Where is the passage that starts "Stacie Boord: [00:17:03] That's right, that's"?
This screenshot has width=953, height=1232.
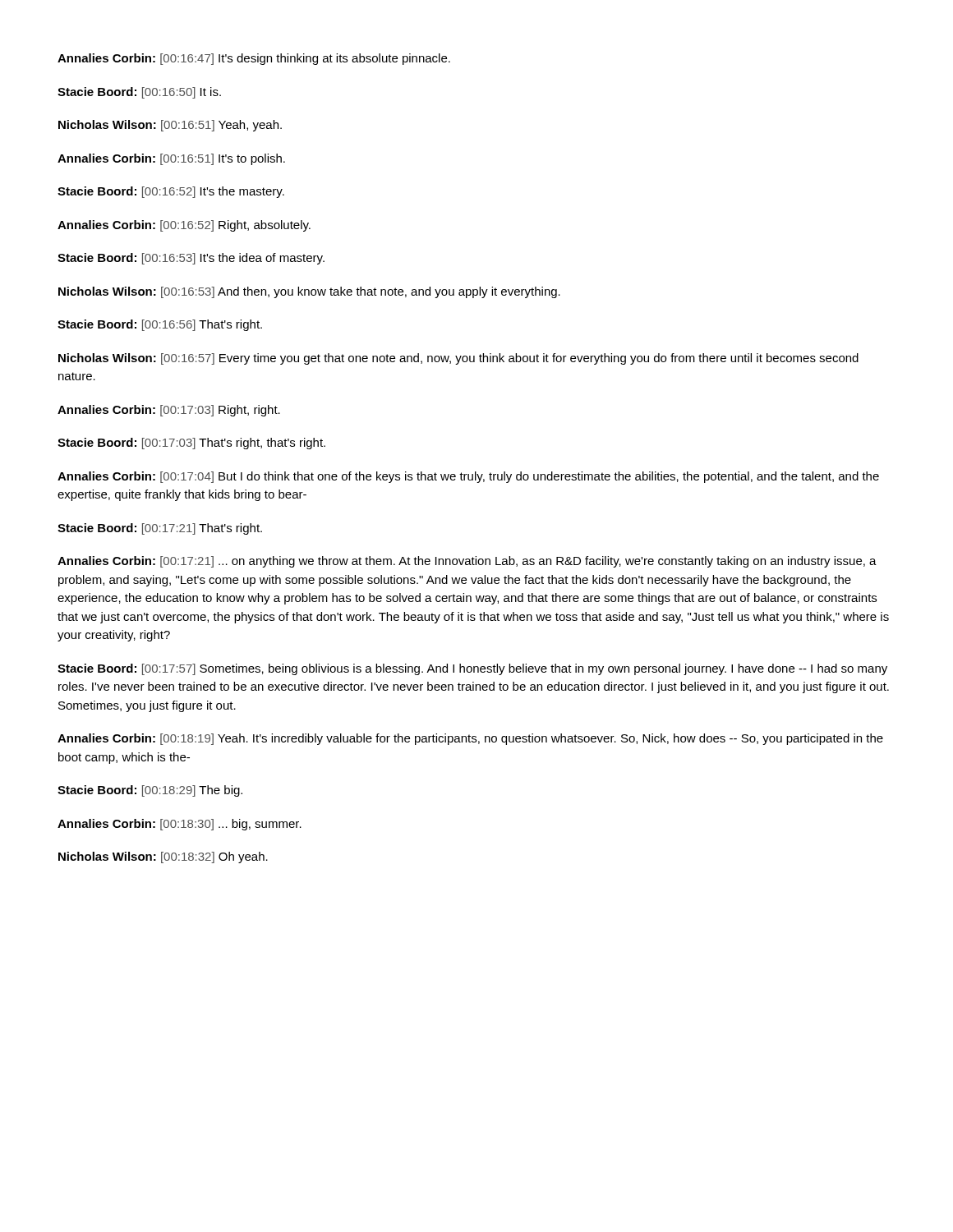tap(192, 442)
